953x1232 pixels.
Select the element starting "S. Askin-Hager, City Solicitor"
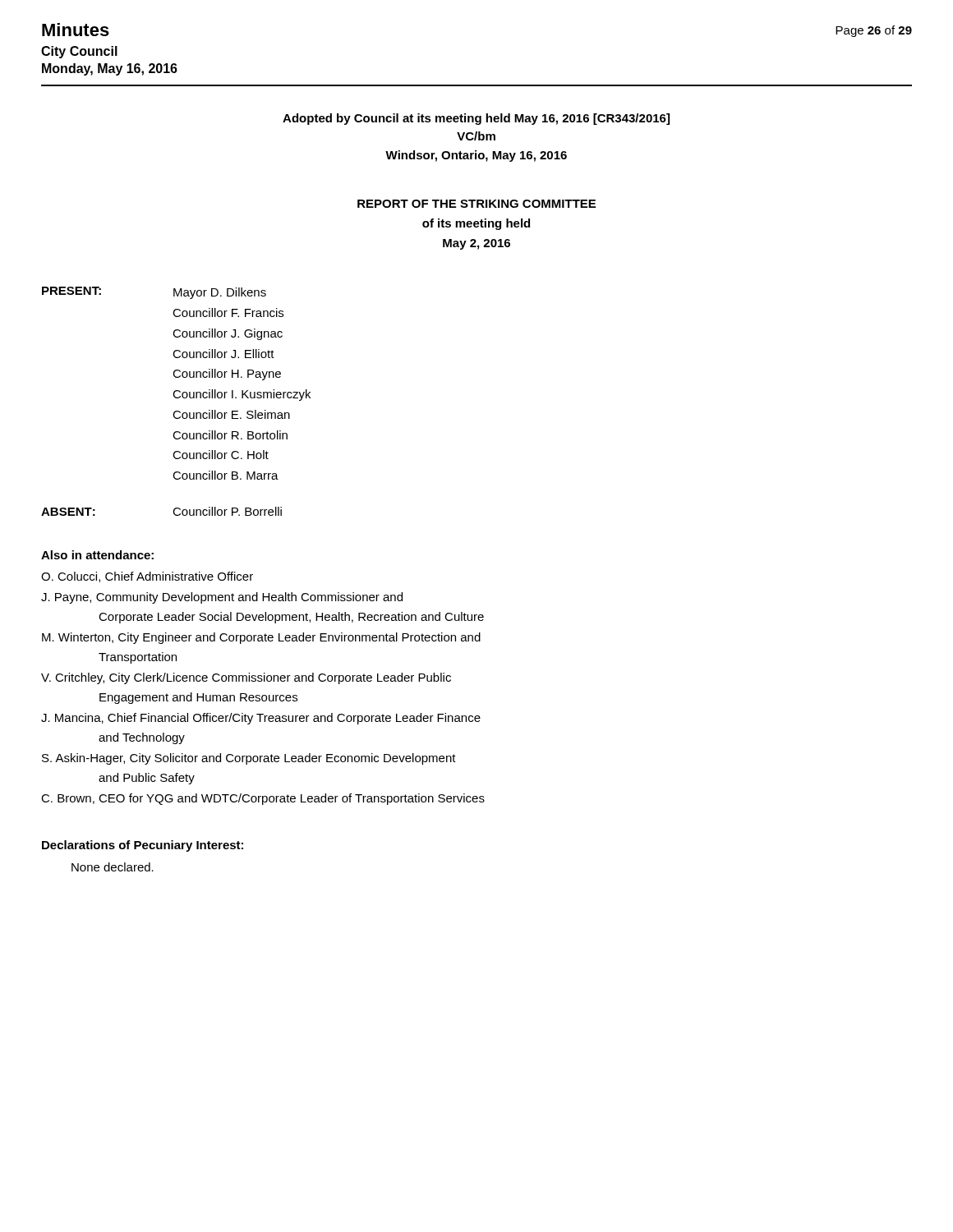coord(249,759)
